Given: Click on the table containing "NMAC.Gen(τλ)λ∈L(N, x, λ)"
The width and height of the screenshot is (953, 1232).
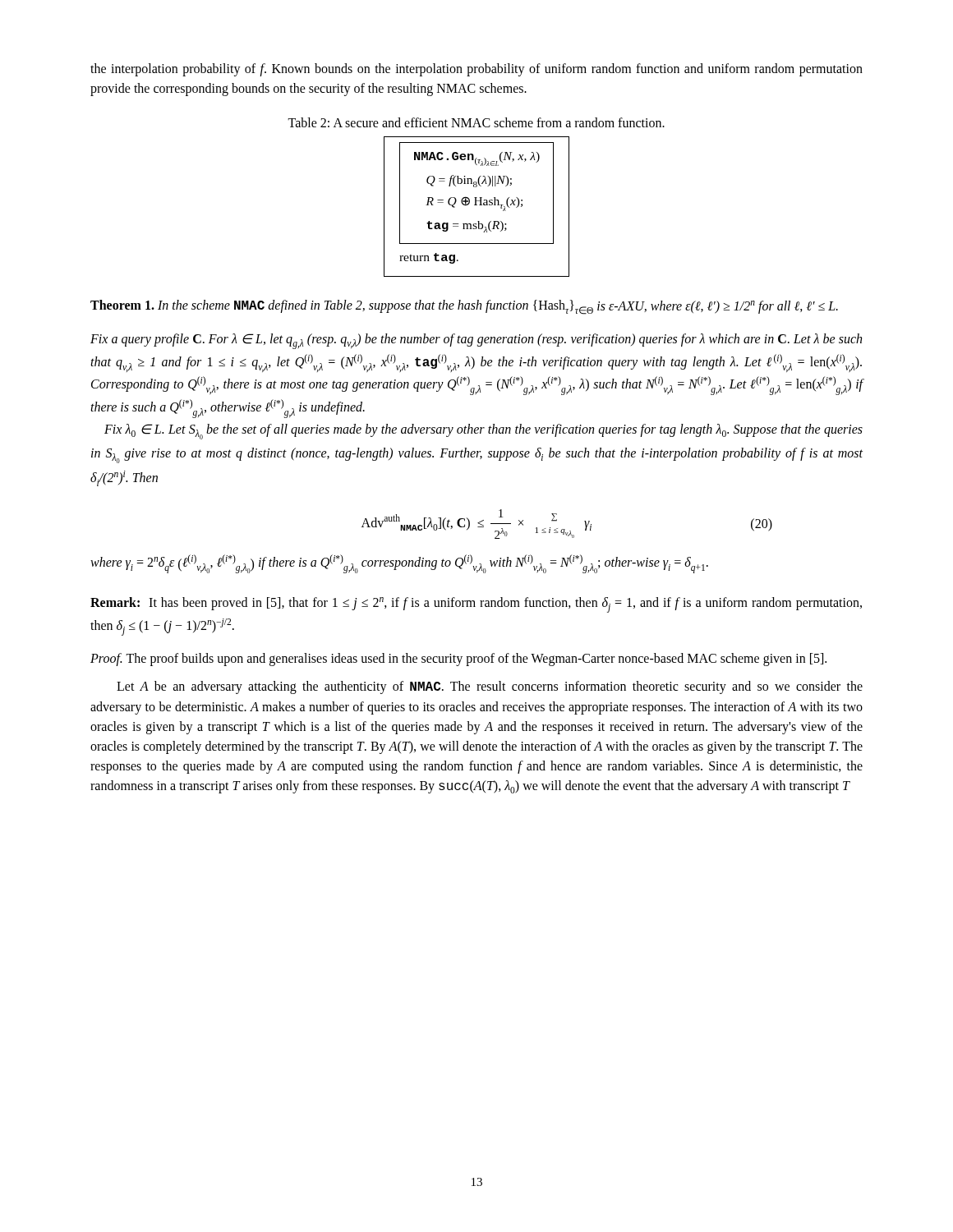Looking at the screenshot, I should click(x=476, y=207).
